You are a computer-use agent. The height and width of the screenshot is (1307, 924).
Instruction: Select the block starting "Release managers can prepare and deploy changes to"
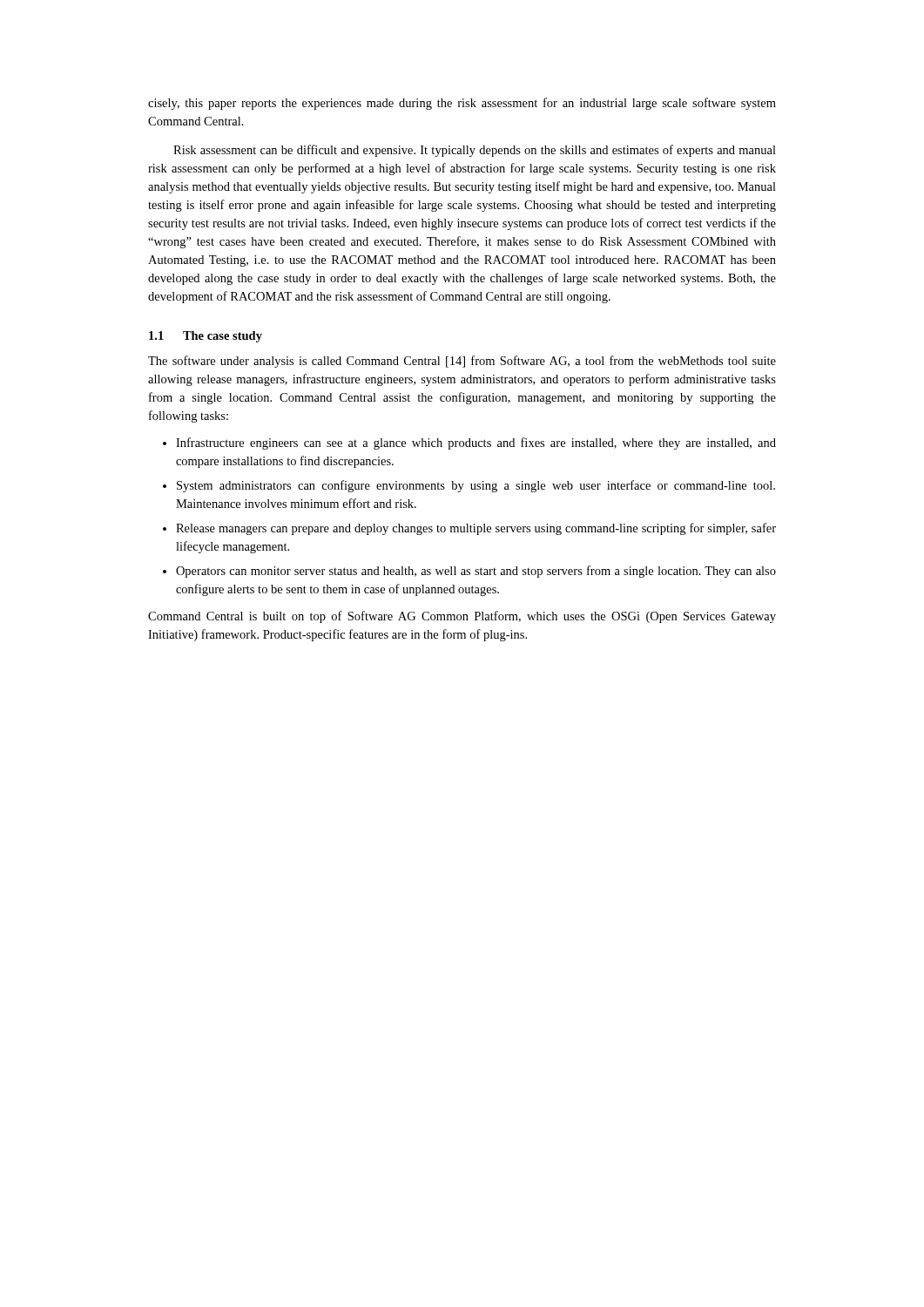pos(476,537)
